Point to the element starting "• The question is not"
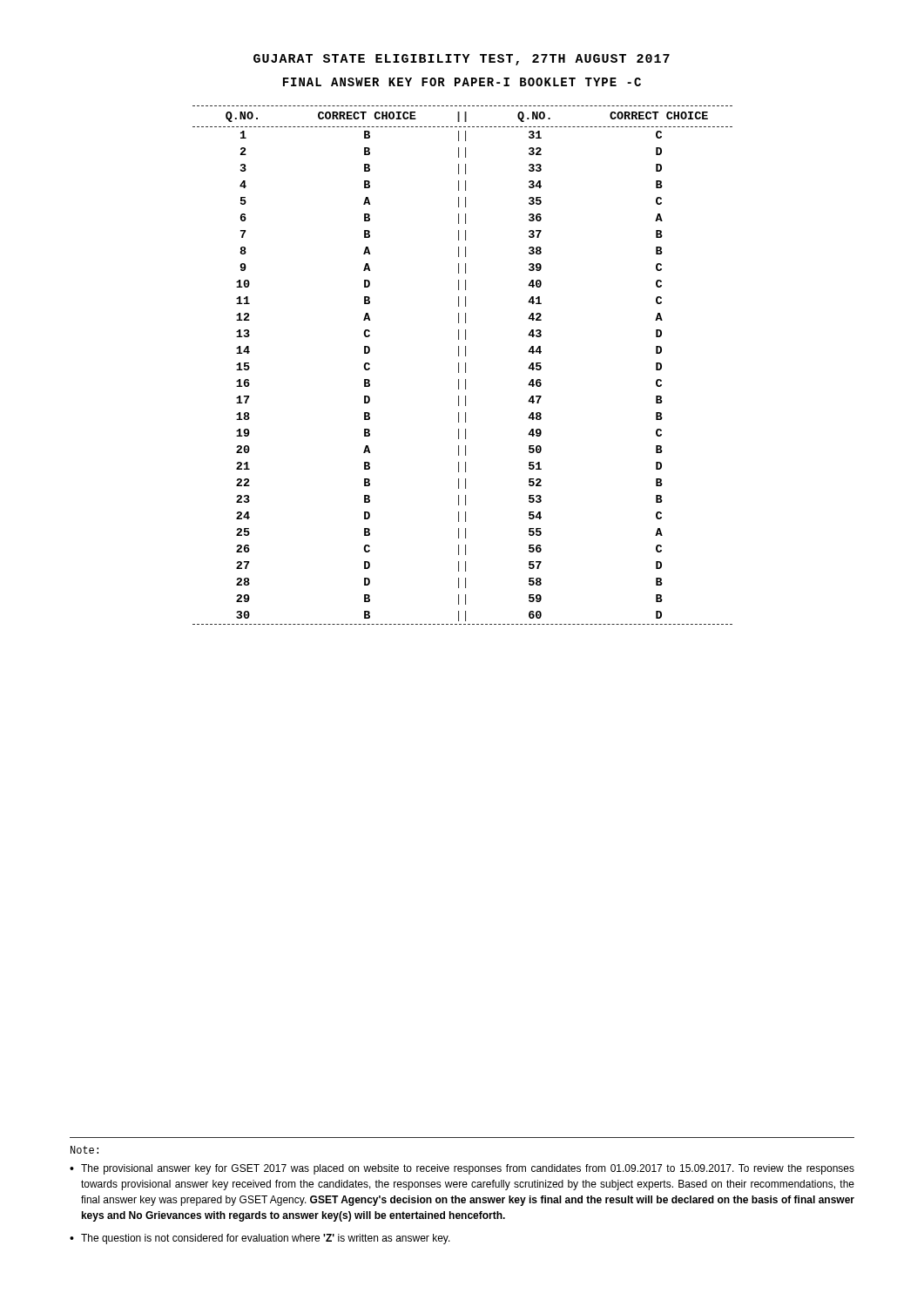Image resolution: width=924 pixels, height=1307 pixels. [260, 1239]
